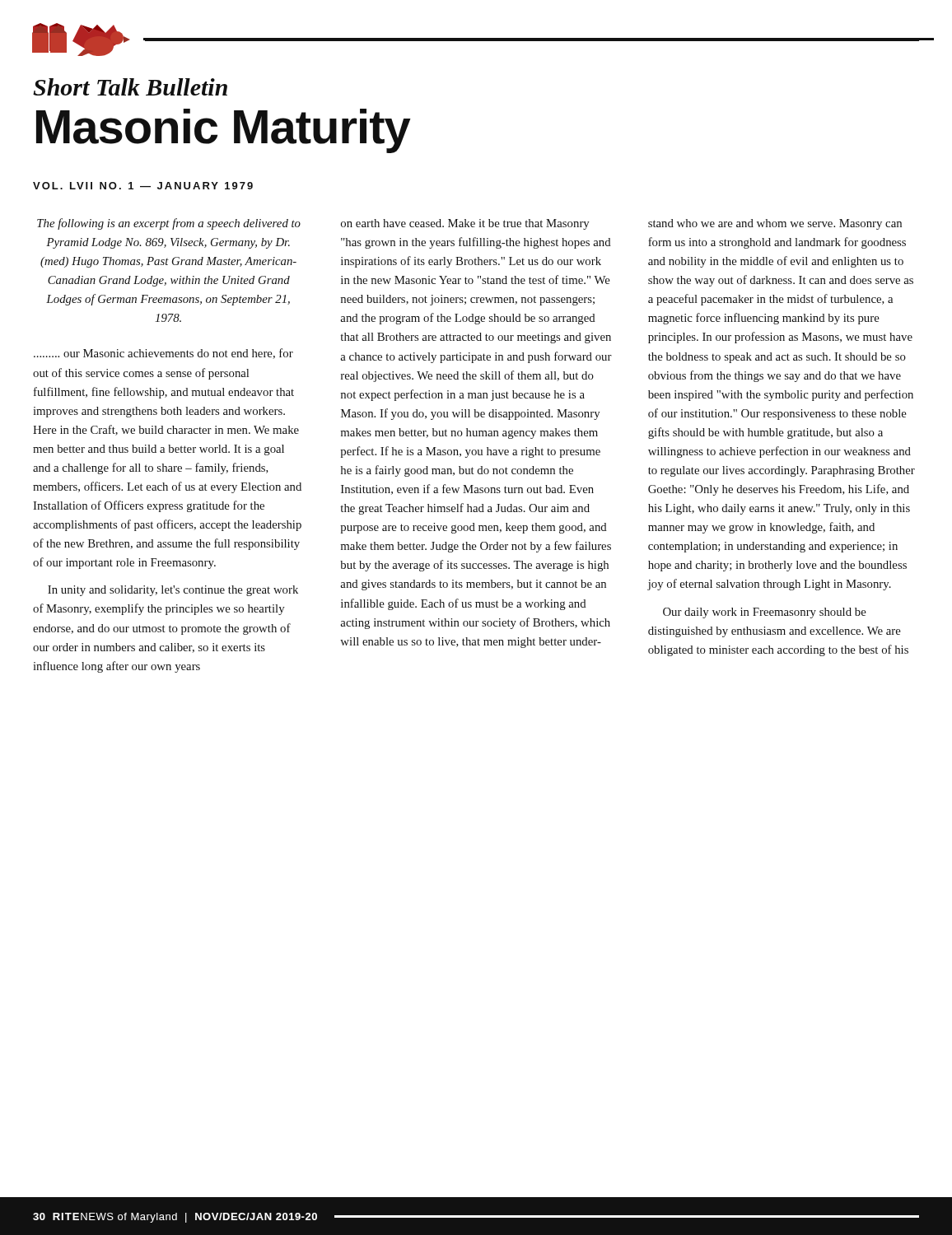Find the text block containing "The following is an excerpt from a"

169,271
